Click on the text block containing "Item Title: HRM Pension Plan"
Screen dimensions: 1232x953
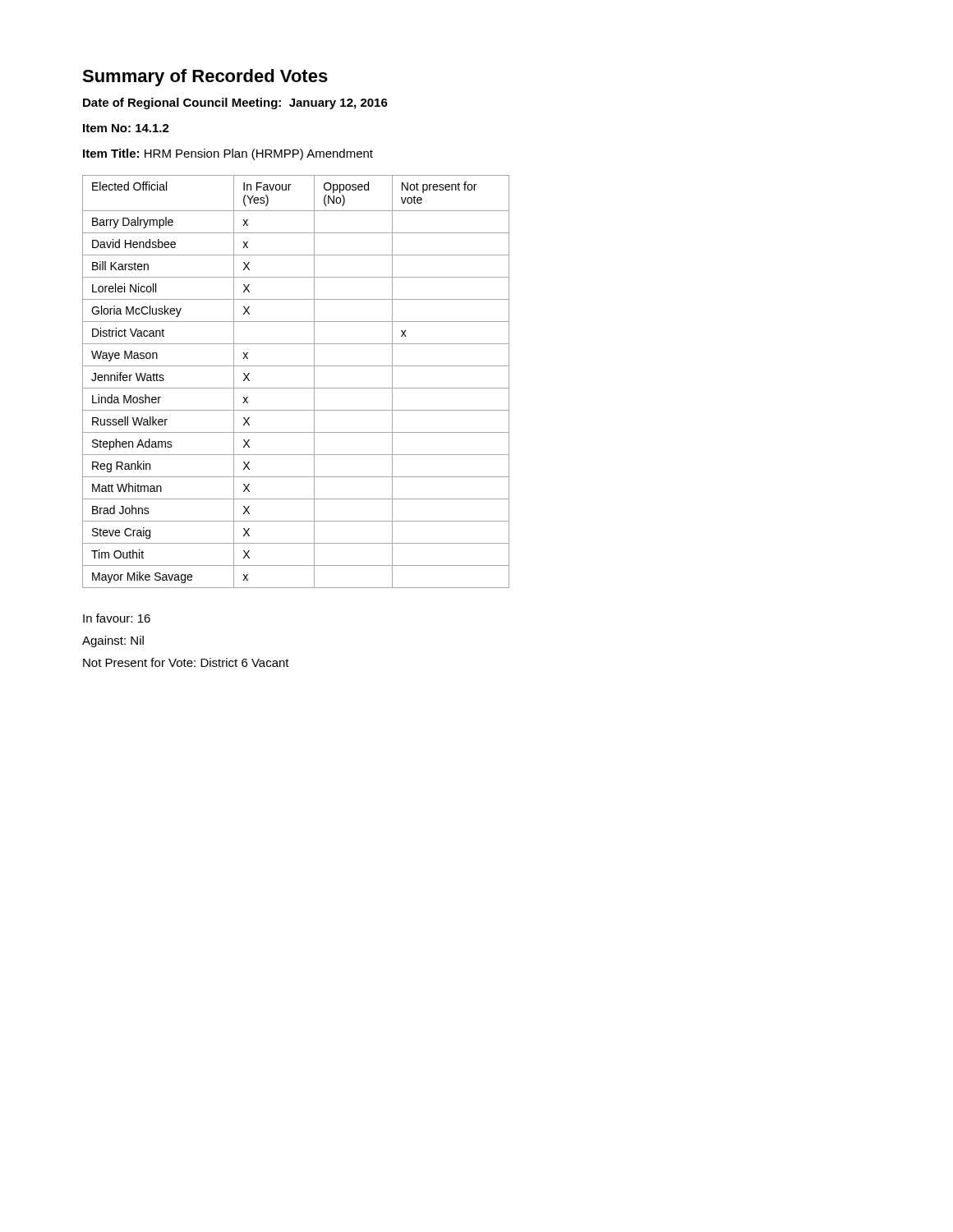click(x=228, y=153)
